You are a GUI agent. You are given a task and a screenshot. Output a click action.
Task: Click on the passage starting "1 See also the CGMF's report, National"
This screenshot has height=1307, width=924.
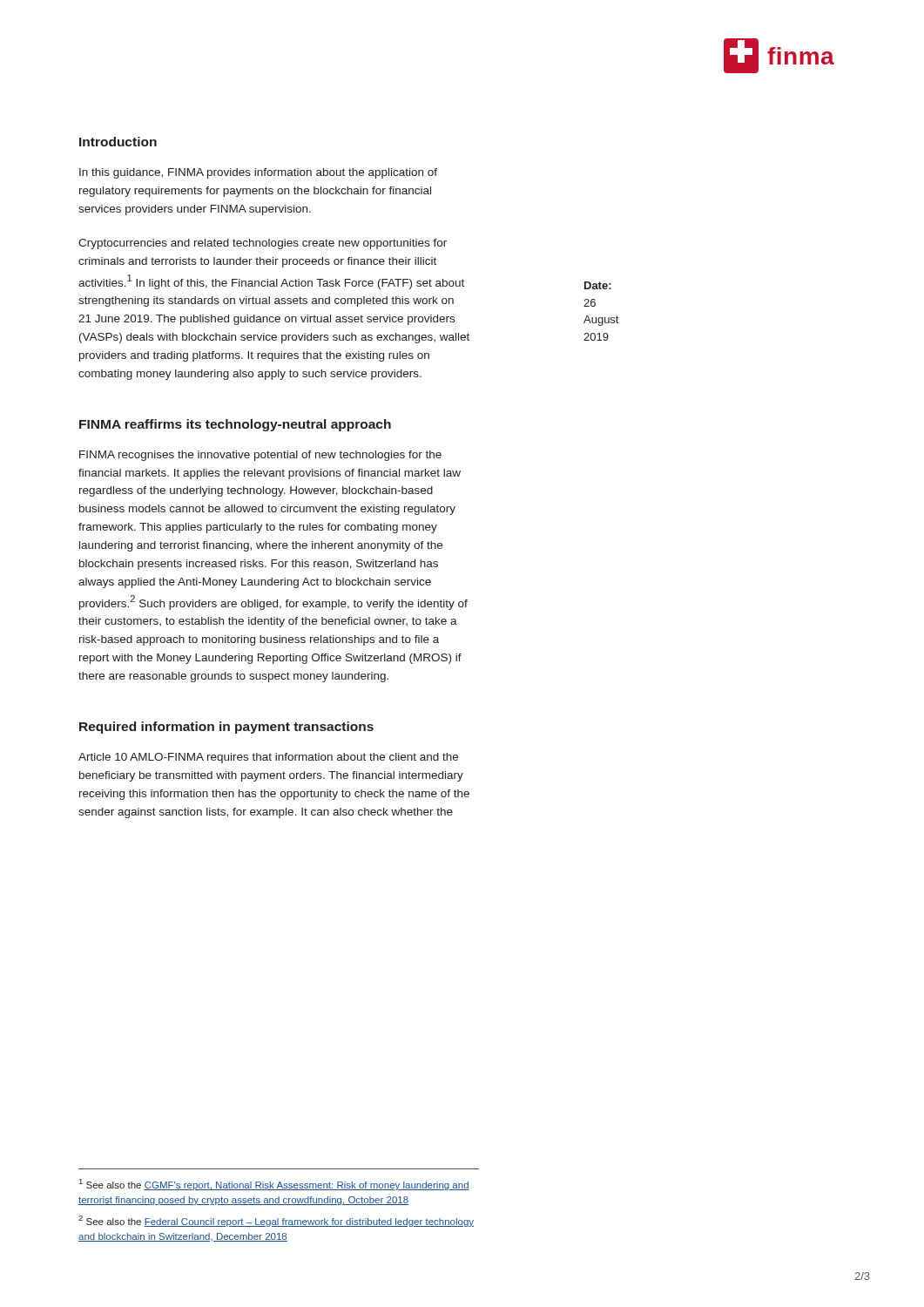coord(274,1191)
